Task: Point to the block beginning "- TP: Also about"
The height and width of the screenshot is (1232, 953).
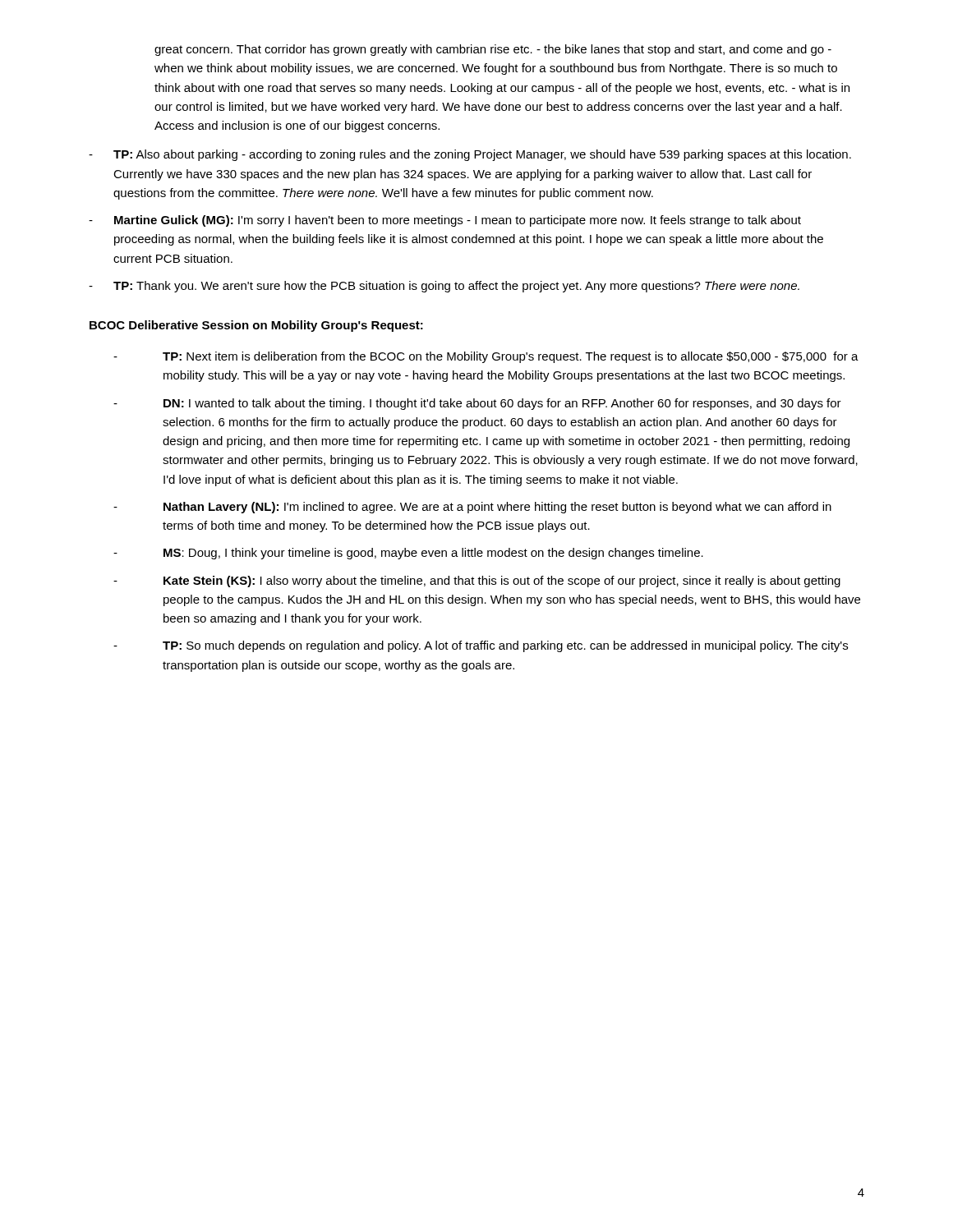Action: pyautogui.click(x=476, y=173)
